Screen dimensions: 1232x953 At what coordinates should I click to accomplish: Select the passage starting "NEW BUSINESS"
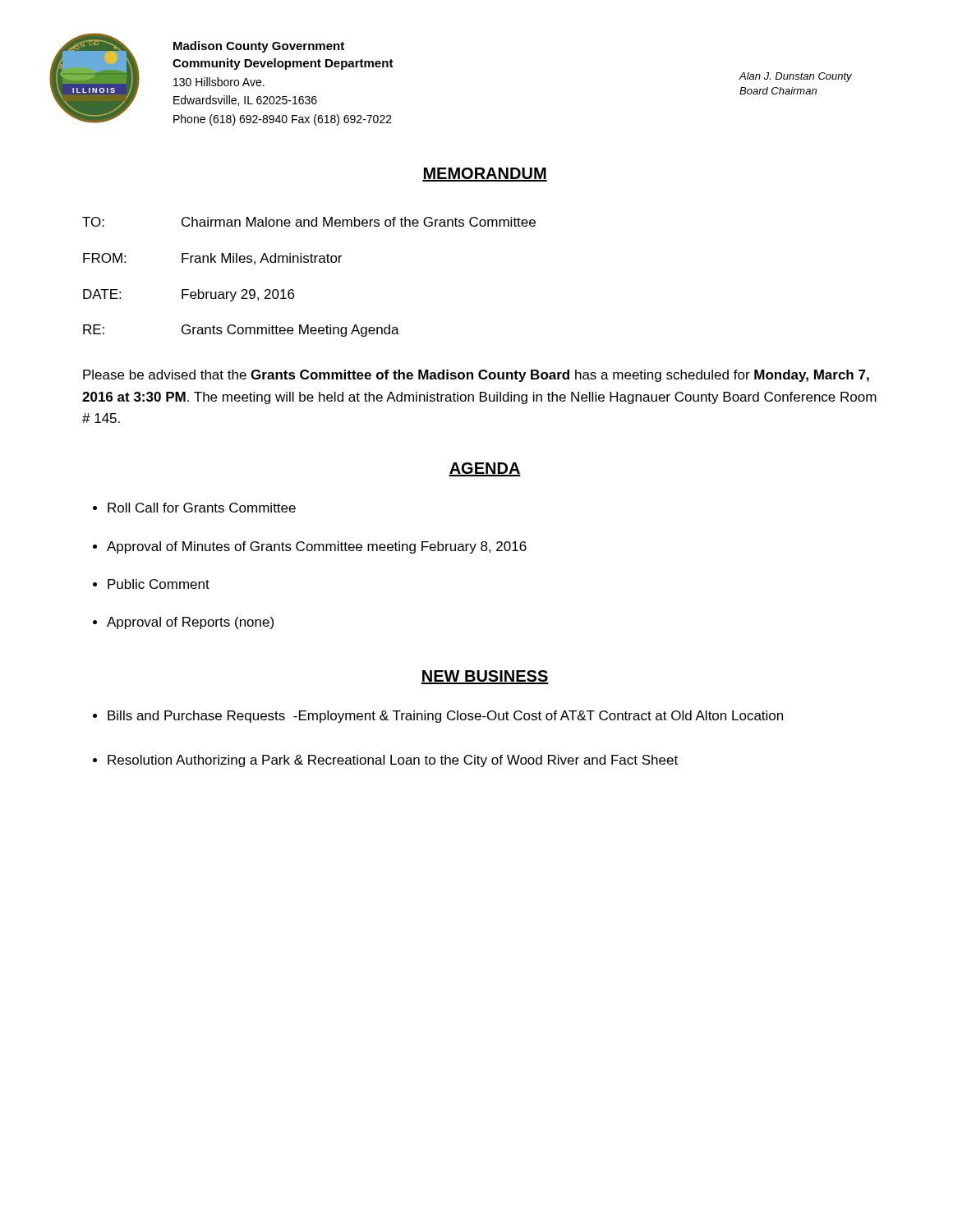coord(485,676)
